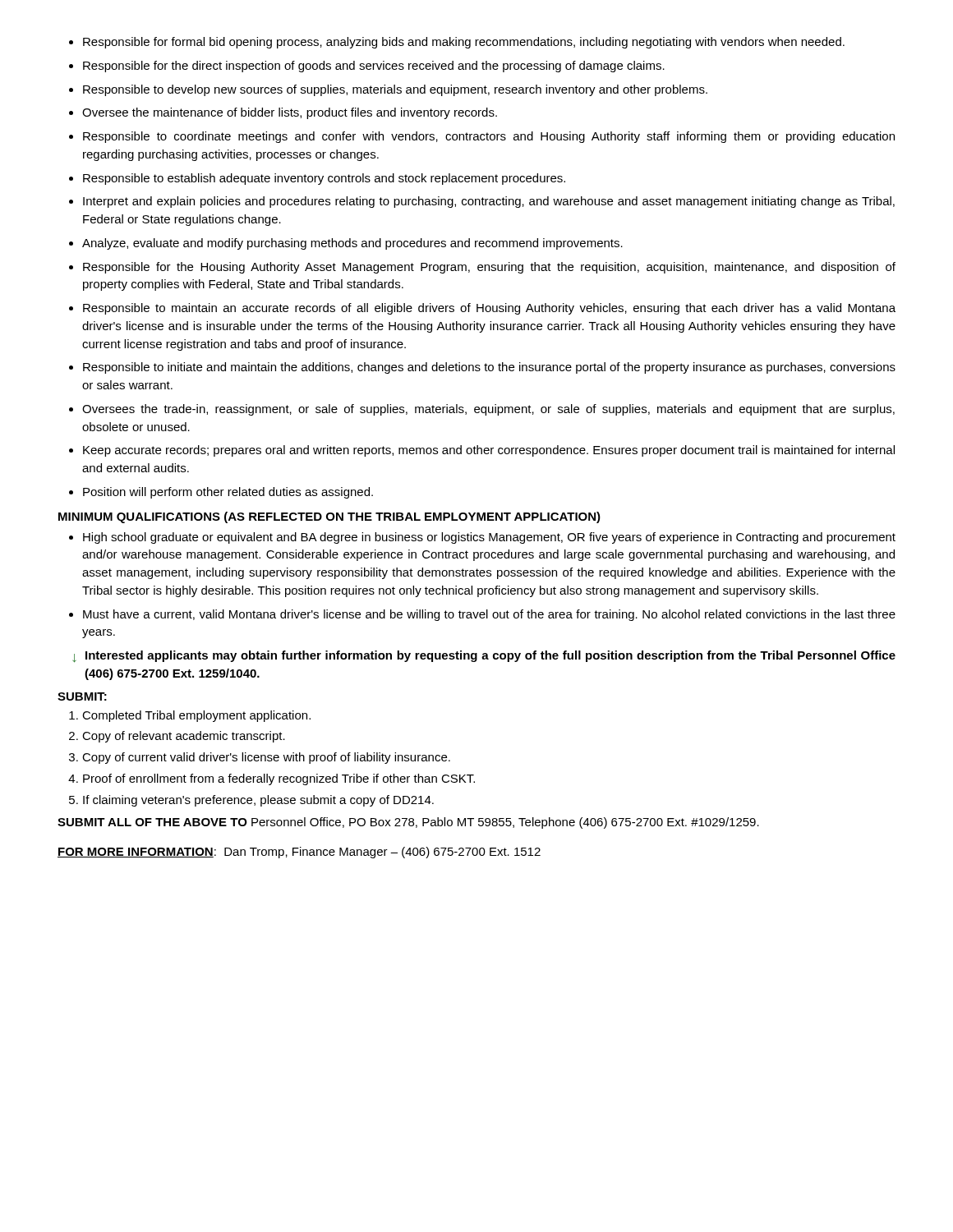Click the passage that begins "Position will perform other"
Screen dimensions: 1232x953
(228, 493)
